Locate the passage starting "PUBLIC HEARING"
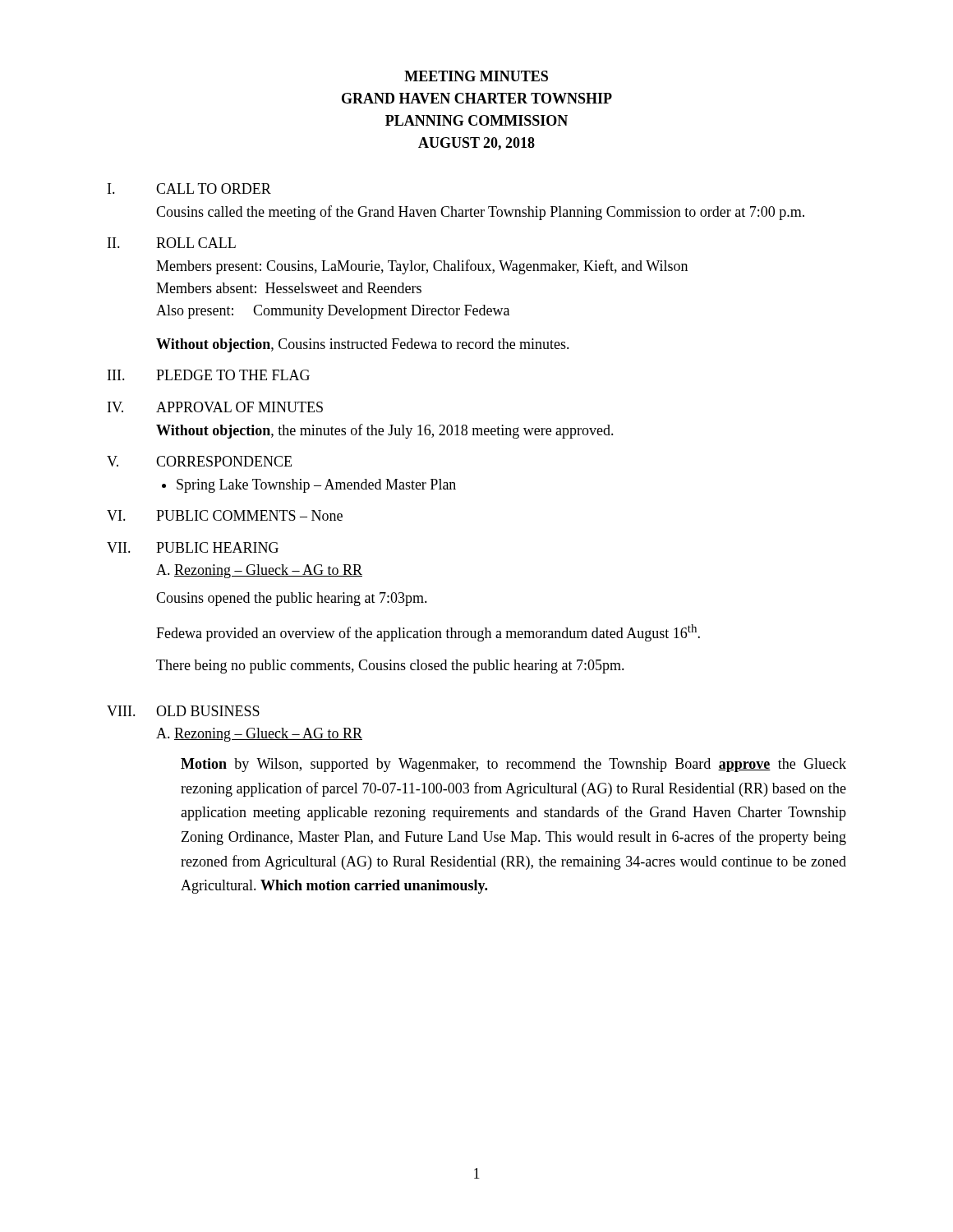Screen dimensions: 1232x953 (218, 548)
